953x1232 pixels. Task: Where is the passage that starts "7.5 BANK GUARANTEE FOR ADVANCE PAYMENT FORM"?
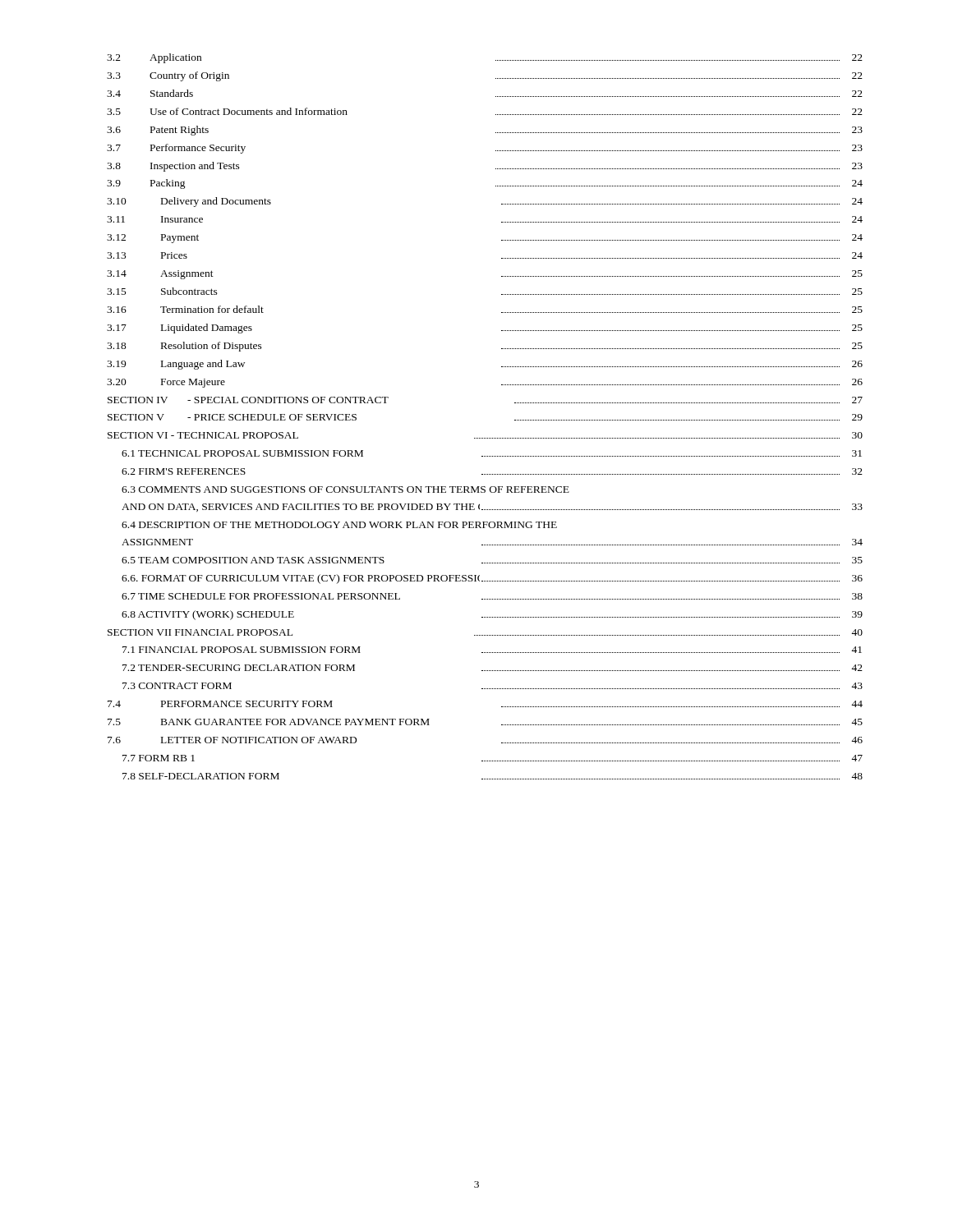coord(110,722)
